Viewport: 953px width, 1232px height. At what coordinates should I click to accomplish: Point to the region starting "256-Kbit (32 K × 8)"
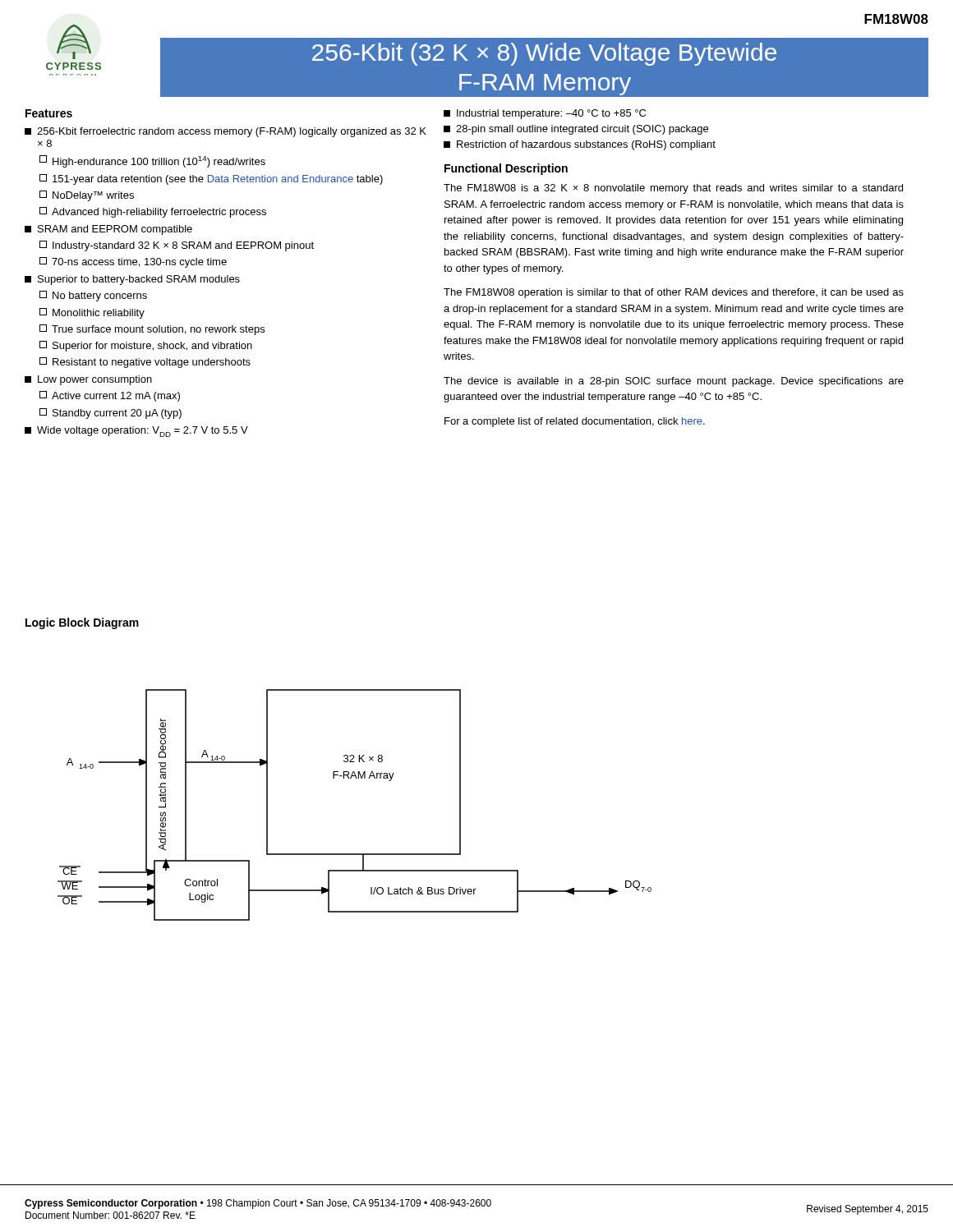[x=544, y=67]
